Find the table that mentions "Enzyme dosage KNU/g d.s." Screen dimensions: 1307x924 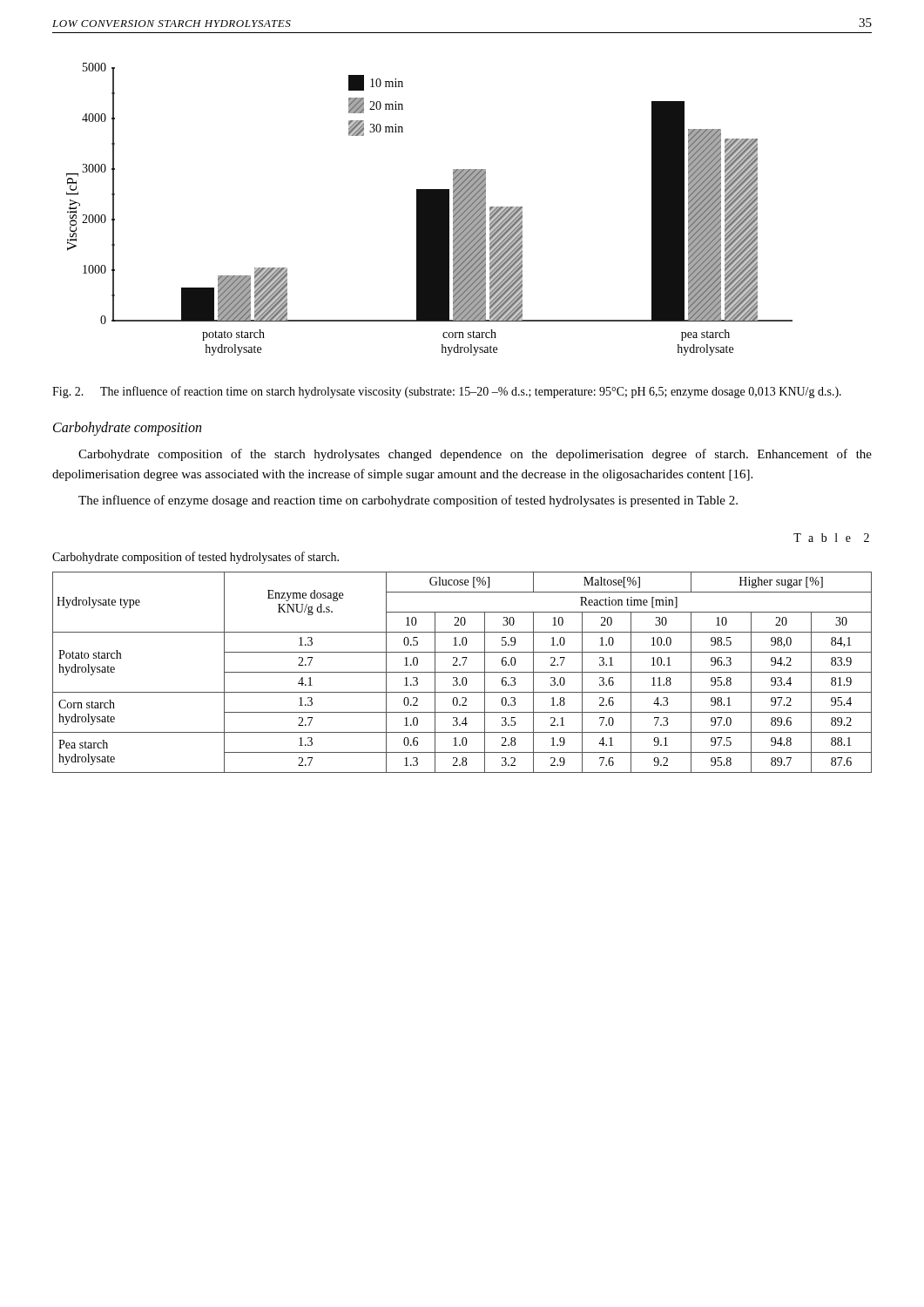click(462, 672)
